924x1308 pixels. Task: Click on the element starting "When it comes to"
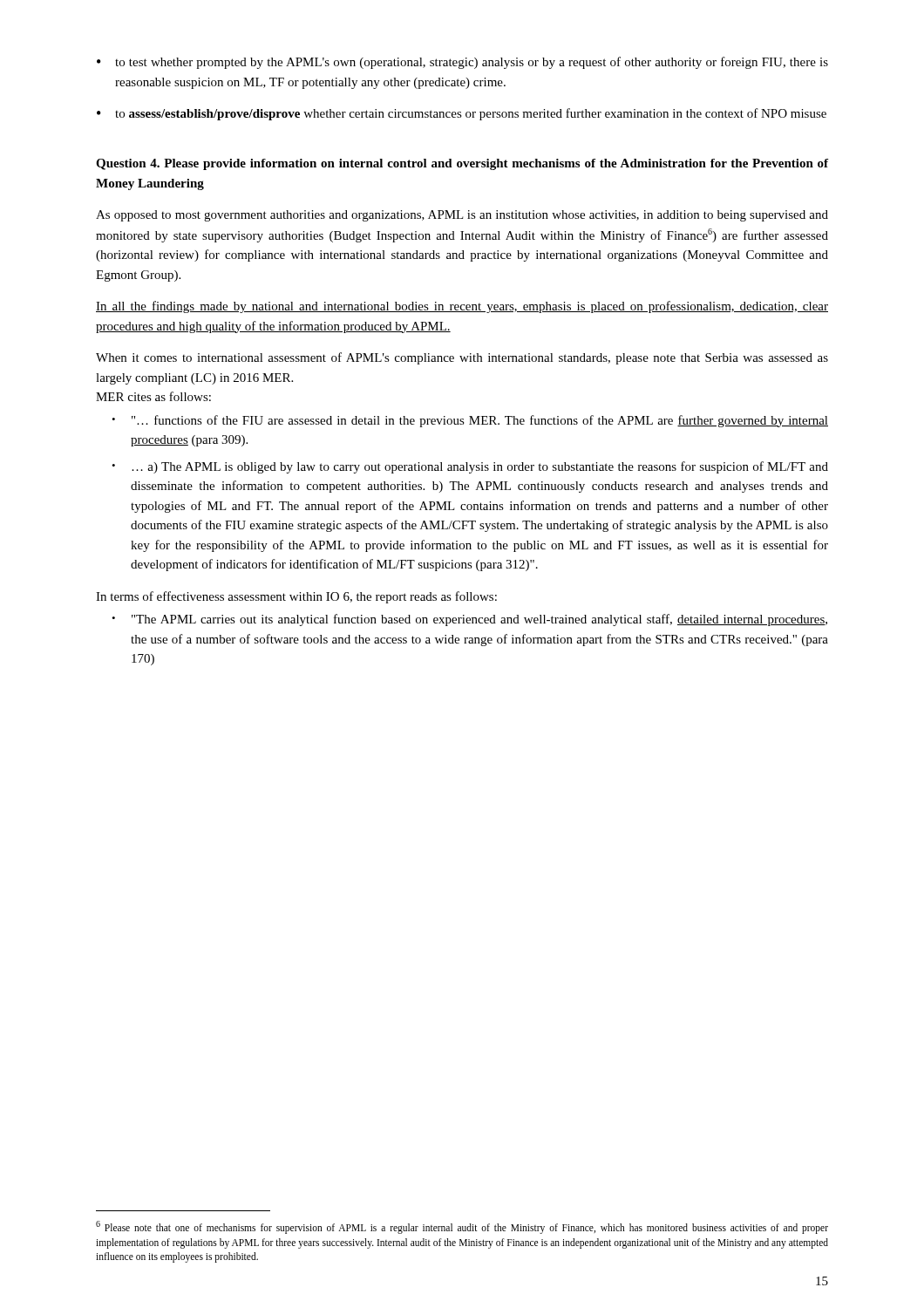[462, 358]
